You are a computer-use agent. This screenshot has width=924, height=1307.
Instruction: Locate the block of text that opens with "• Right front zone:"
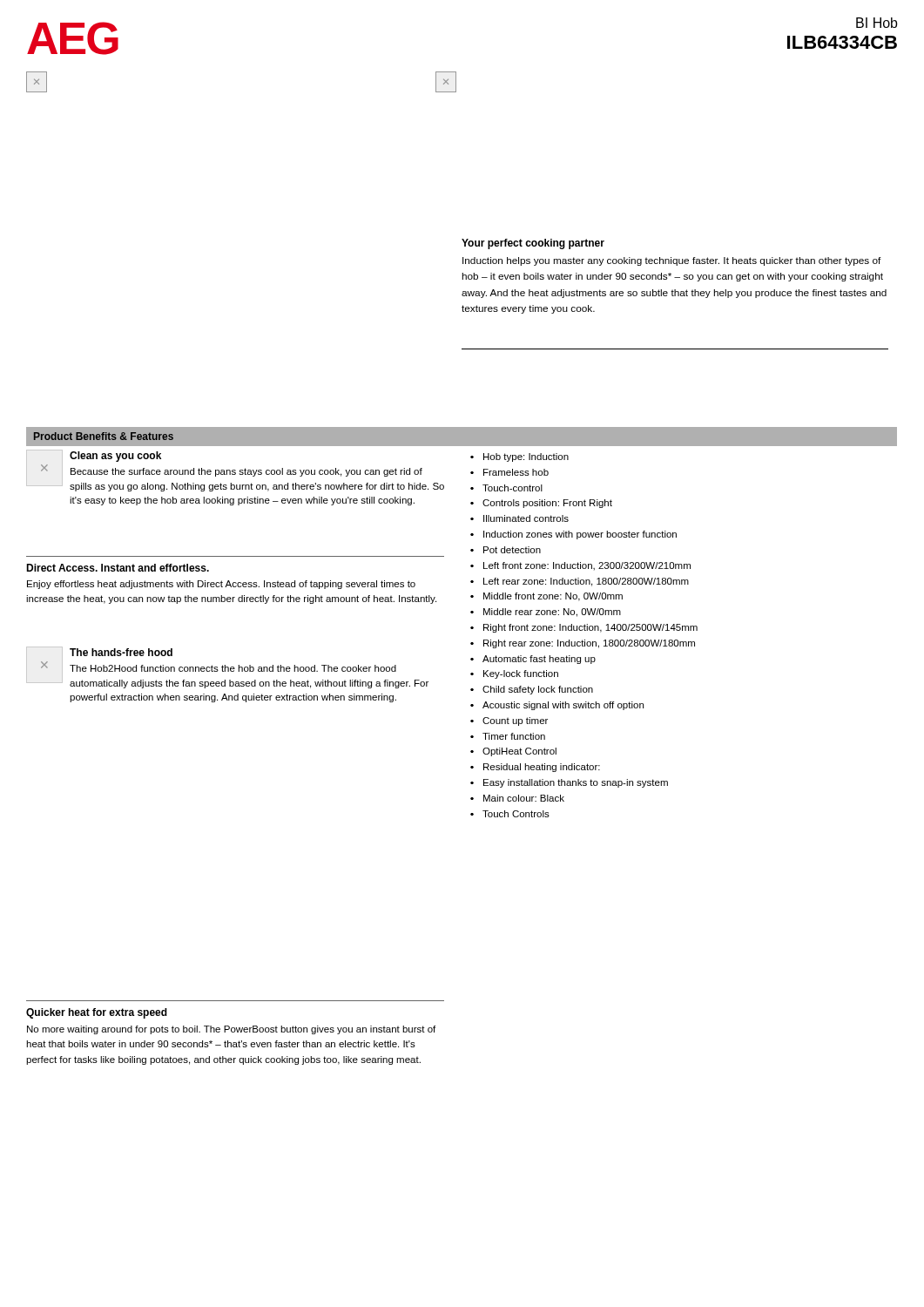(x=584, y=628)
